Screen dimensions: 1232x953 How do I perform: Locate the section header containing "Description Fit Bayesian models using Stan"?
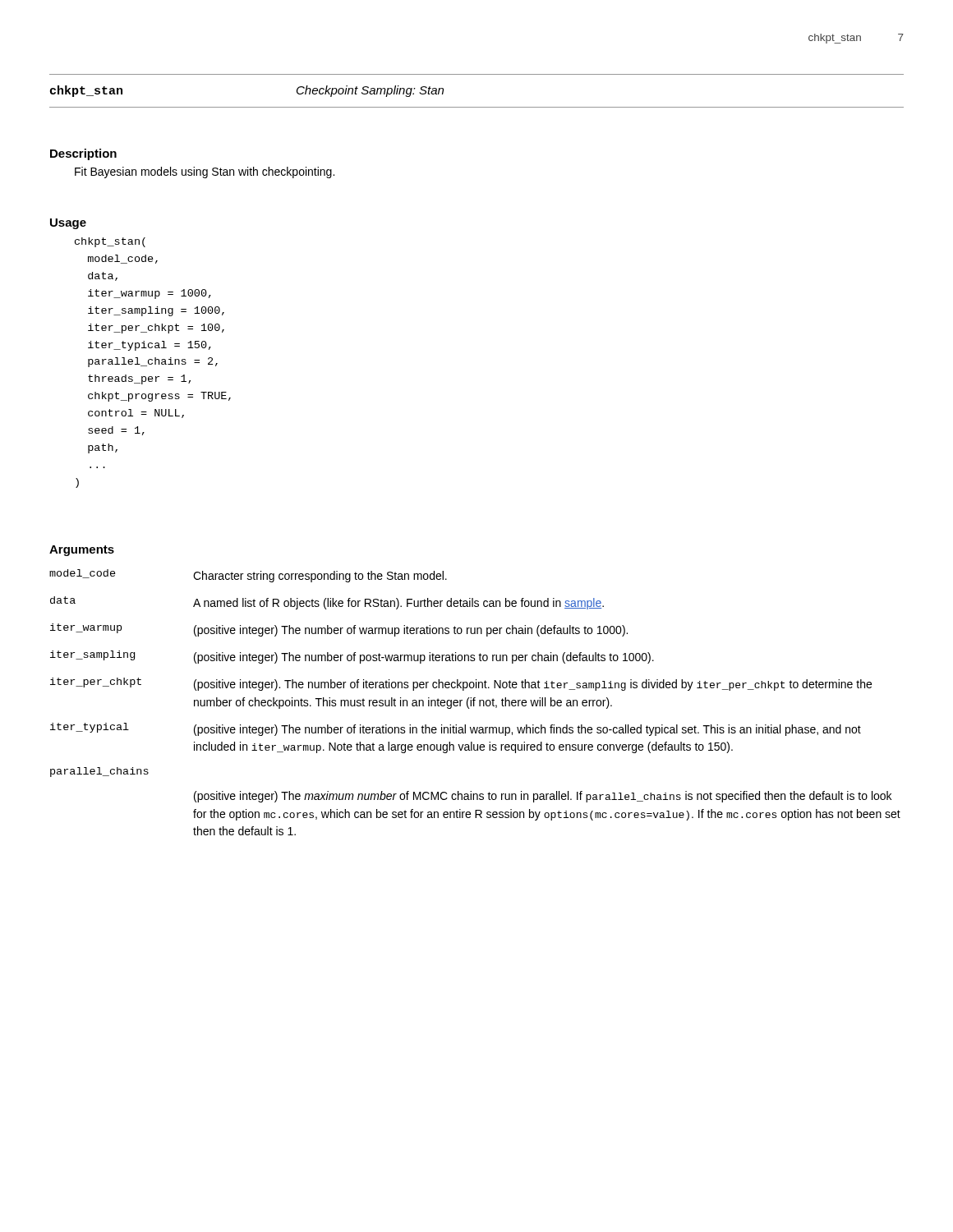pos(83,154)
